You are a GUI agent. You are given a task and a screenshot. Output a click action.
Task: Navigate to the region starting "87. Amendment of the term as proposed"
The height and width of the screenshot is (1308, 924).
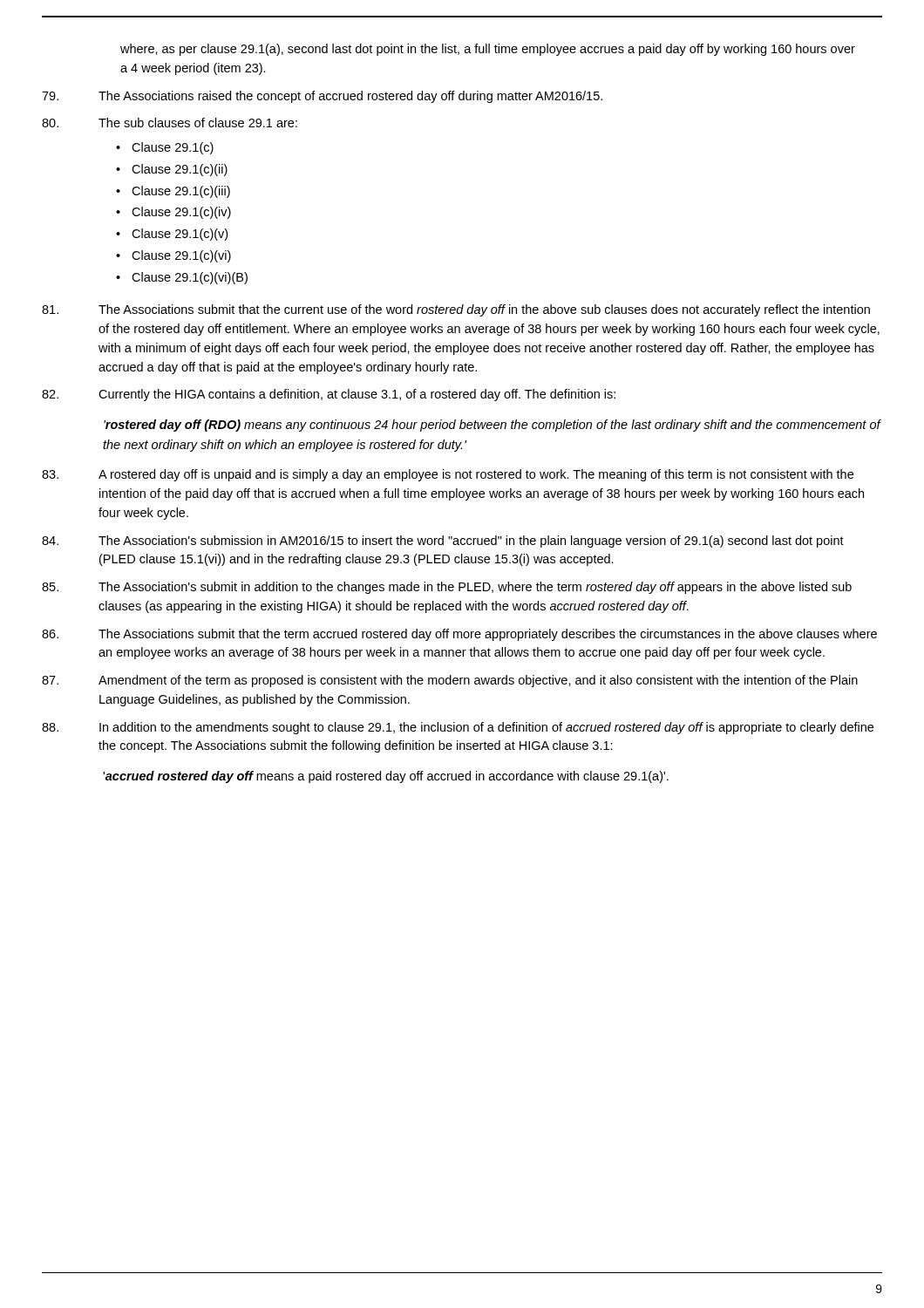tap(462, 690)
